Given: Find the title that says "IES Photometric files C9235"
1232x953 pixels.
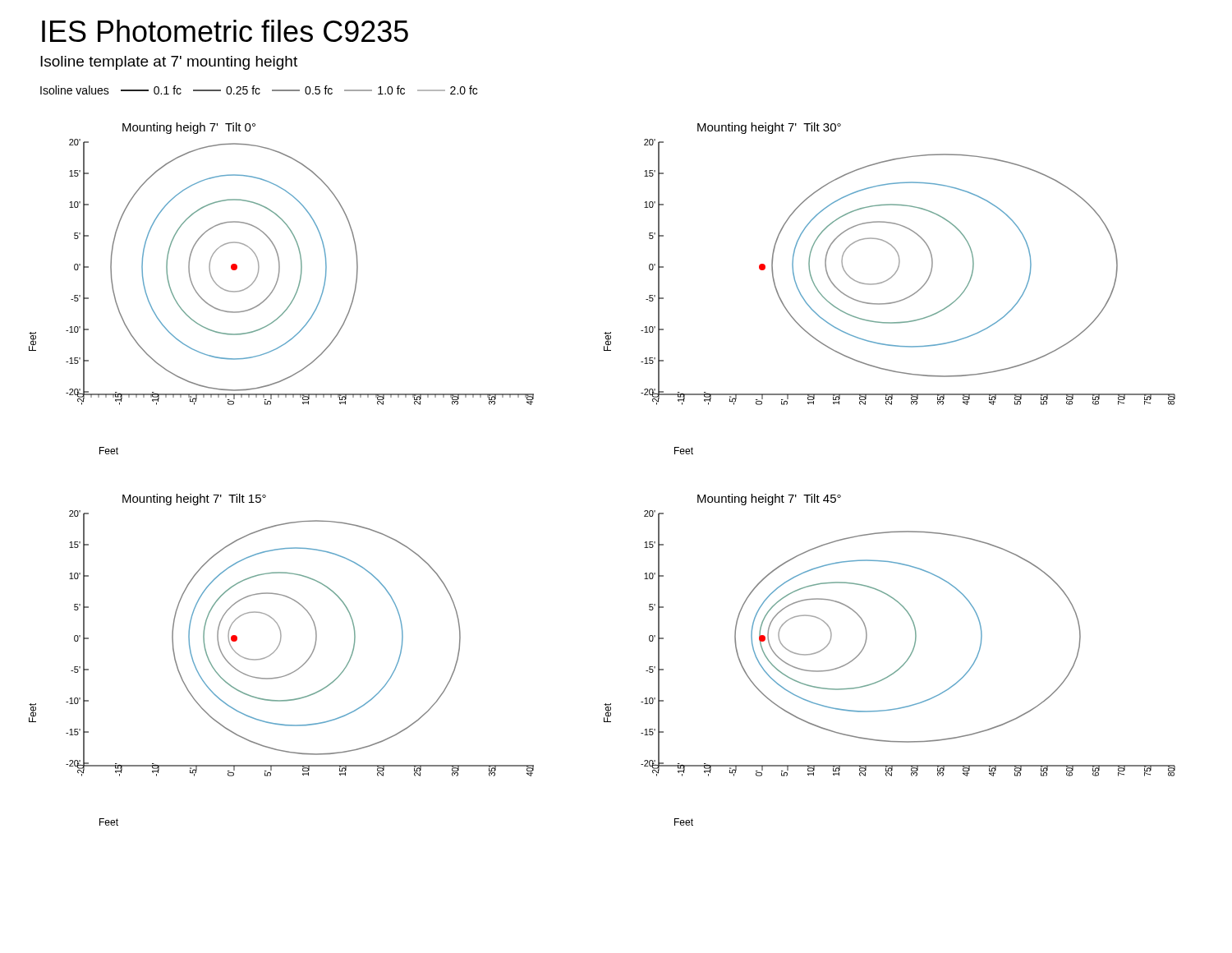Looking at the screenshot, I should click(224, 32).
